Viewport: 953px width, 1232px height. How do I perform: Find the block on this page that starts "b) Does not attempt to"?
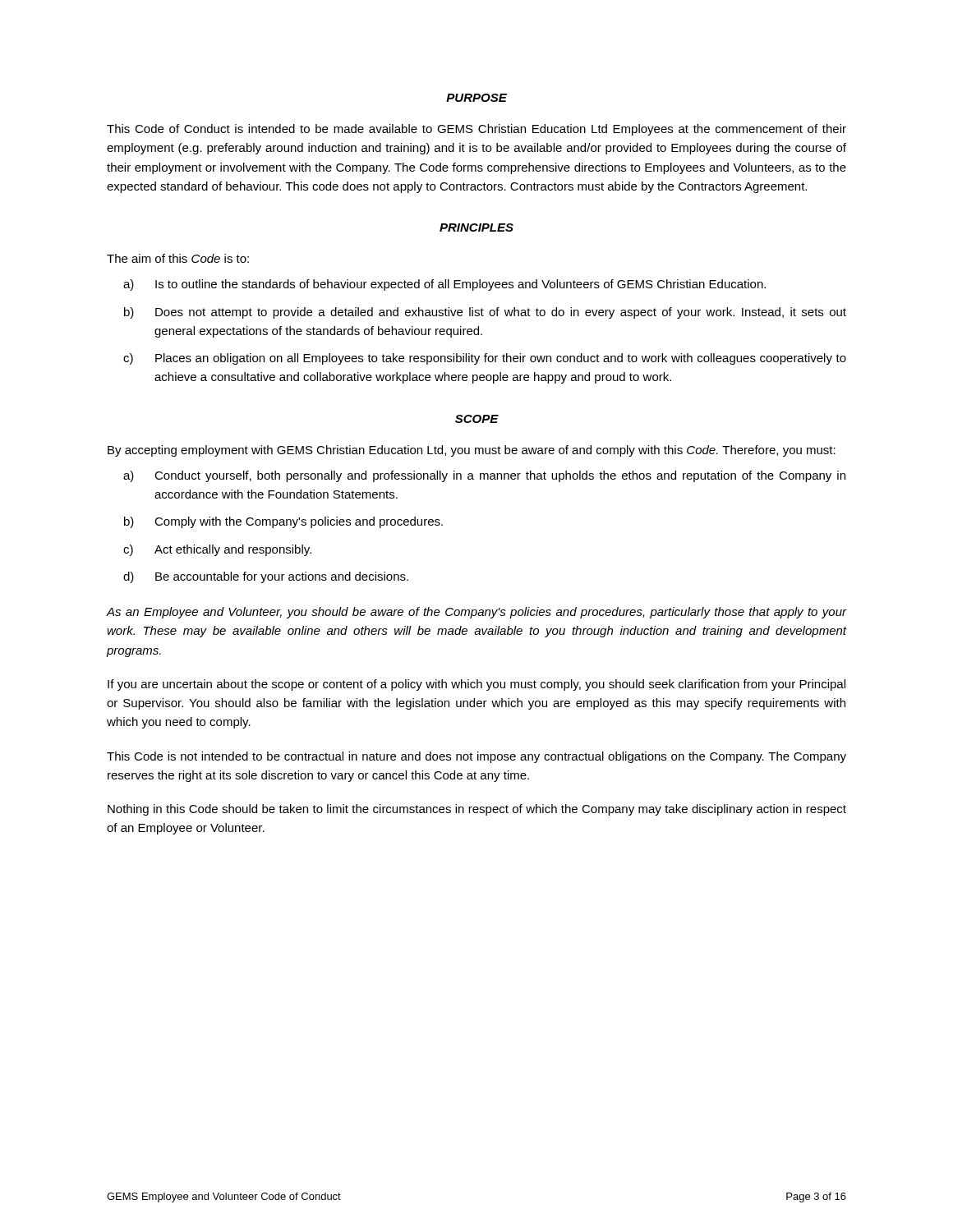coord(476,321)
